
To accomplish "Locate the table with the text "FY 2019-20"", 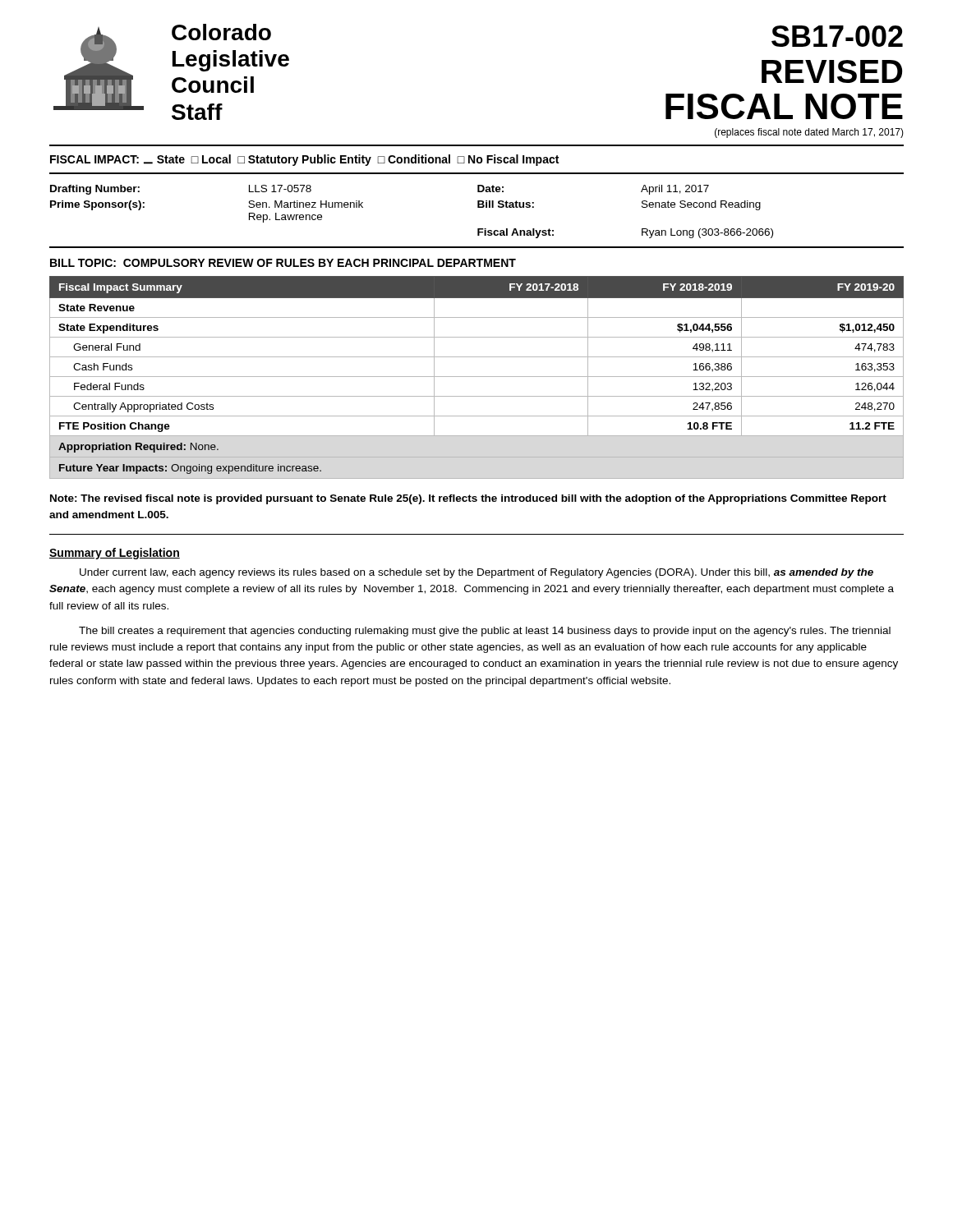I will point(476,377).
